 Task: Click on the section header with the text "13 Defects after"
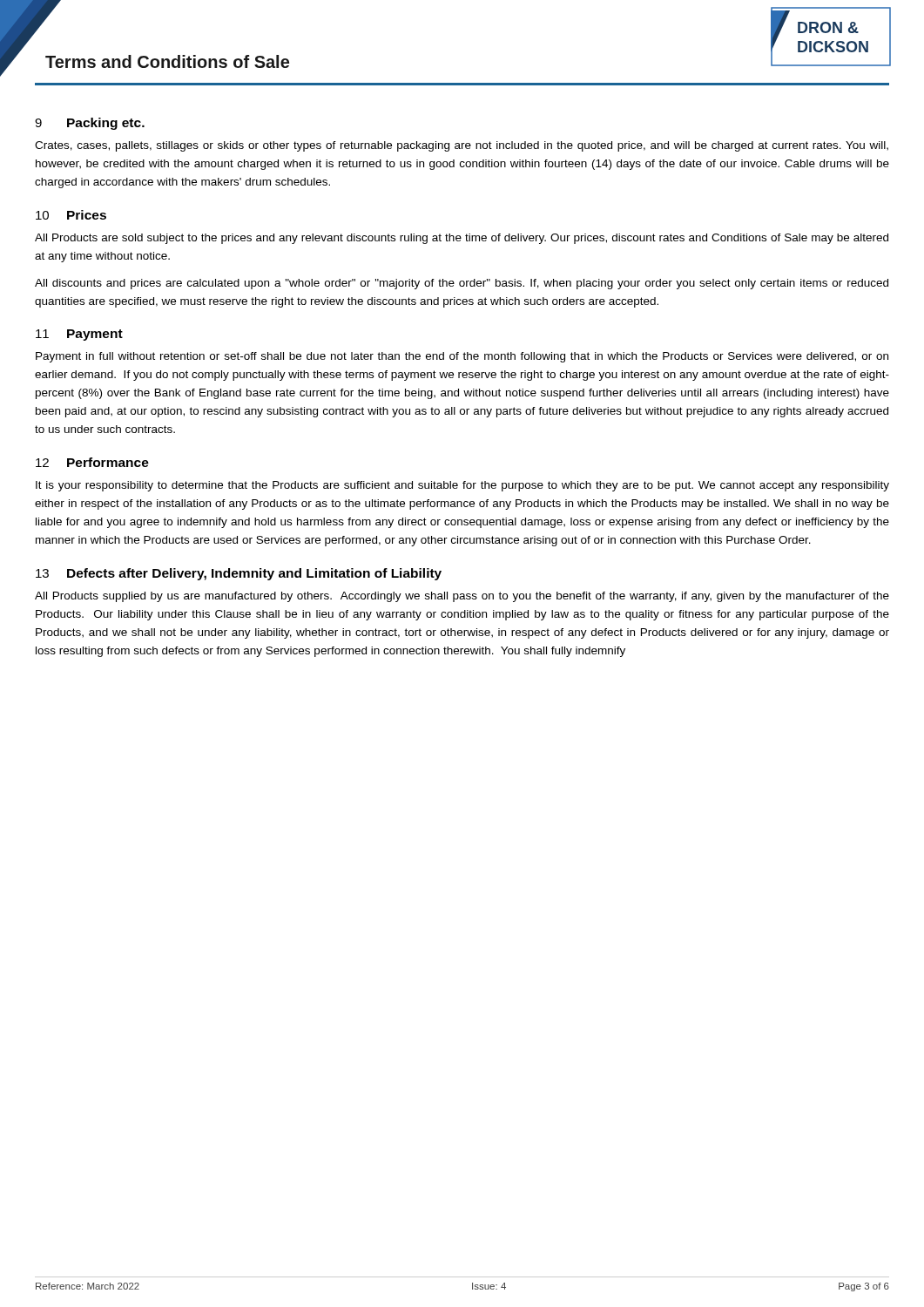tap(238, 573)
